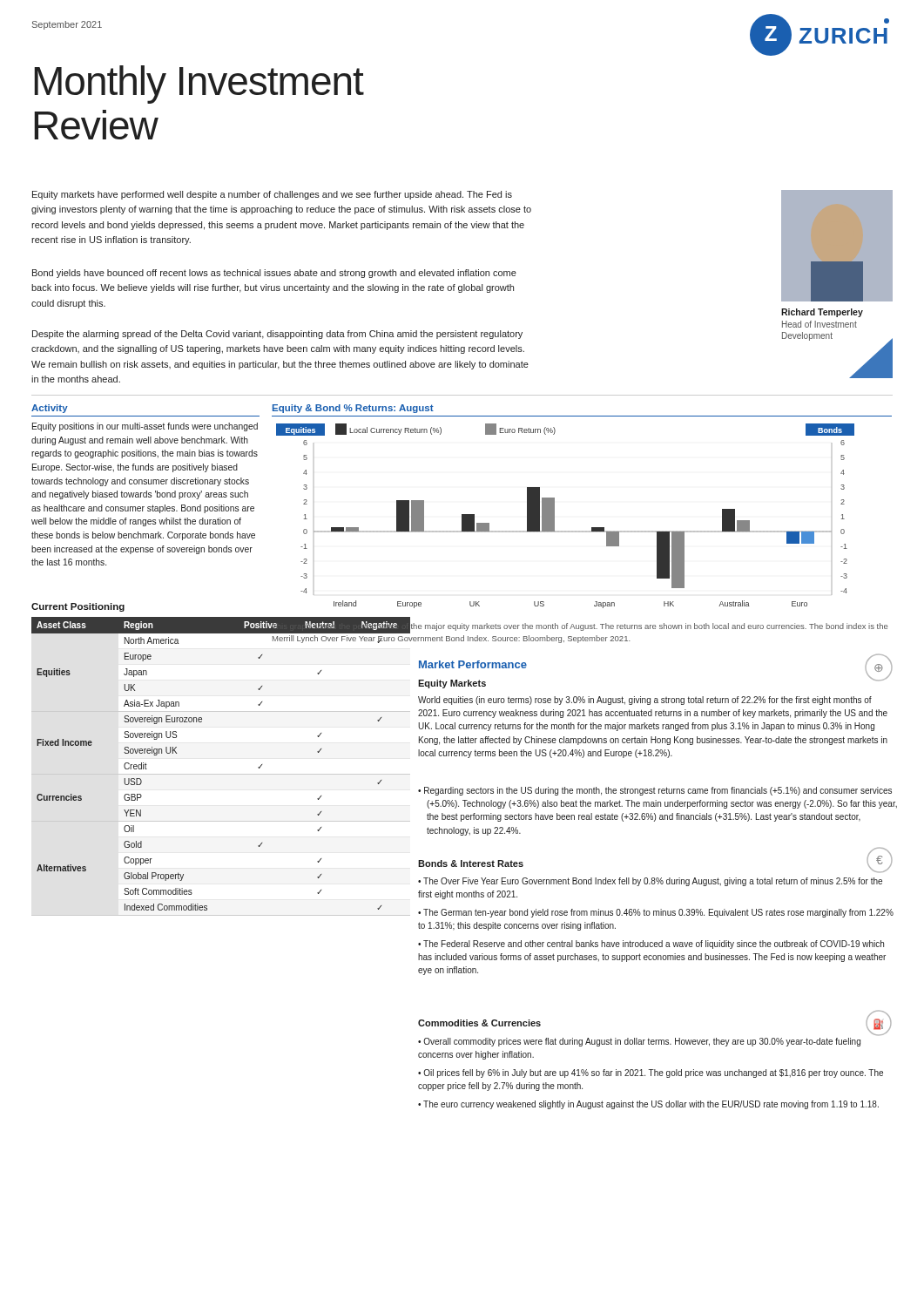Find the section header containing "Equity & Bond % Returns: August"

(353, 408)
